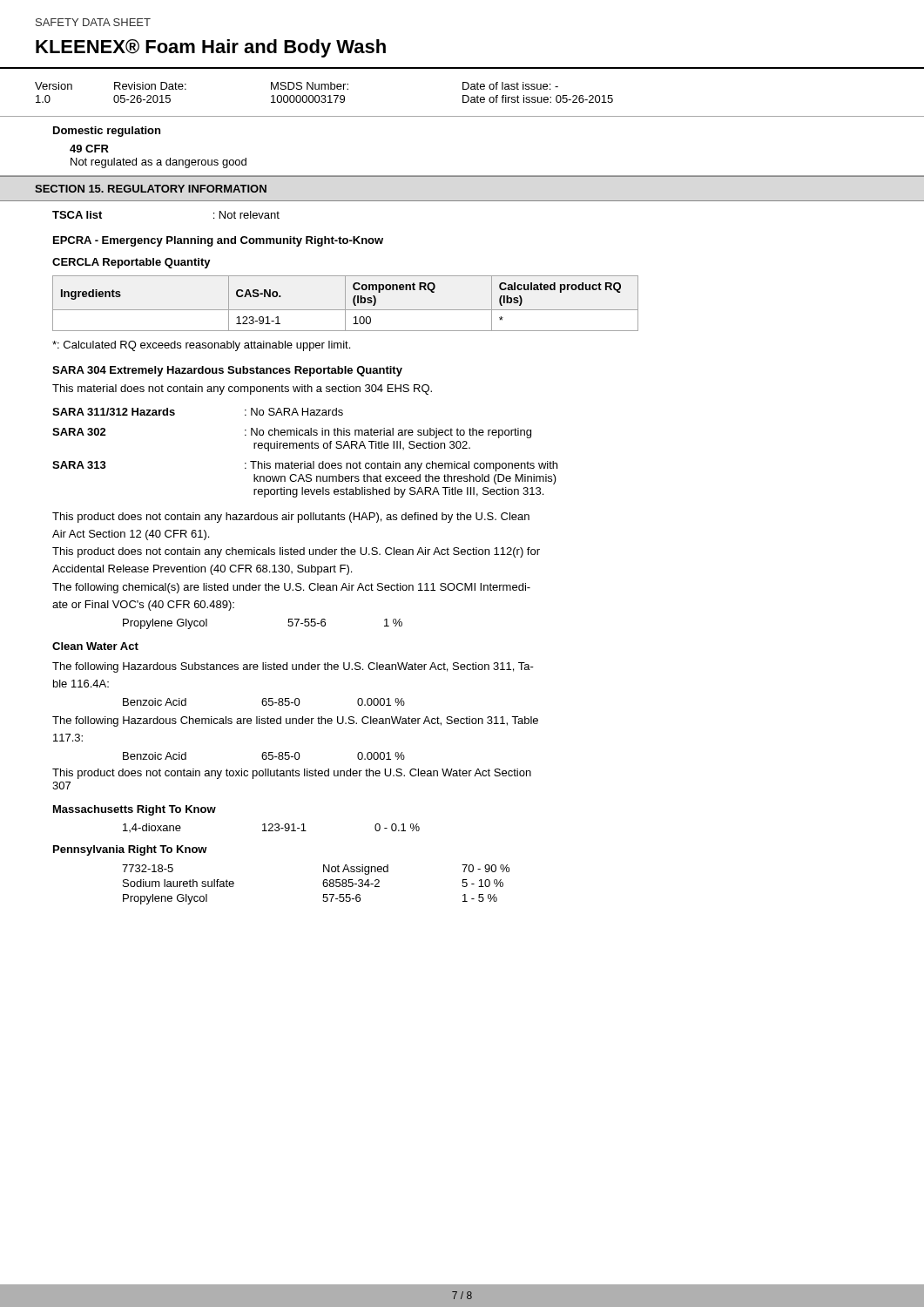Find the block on this page that starts "7732-18-5 Not Assigned 70 - 90 %"
This screenshot has width=924, height=1307.
click(506, 883)
